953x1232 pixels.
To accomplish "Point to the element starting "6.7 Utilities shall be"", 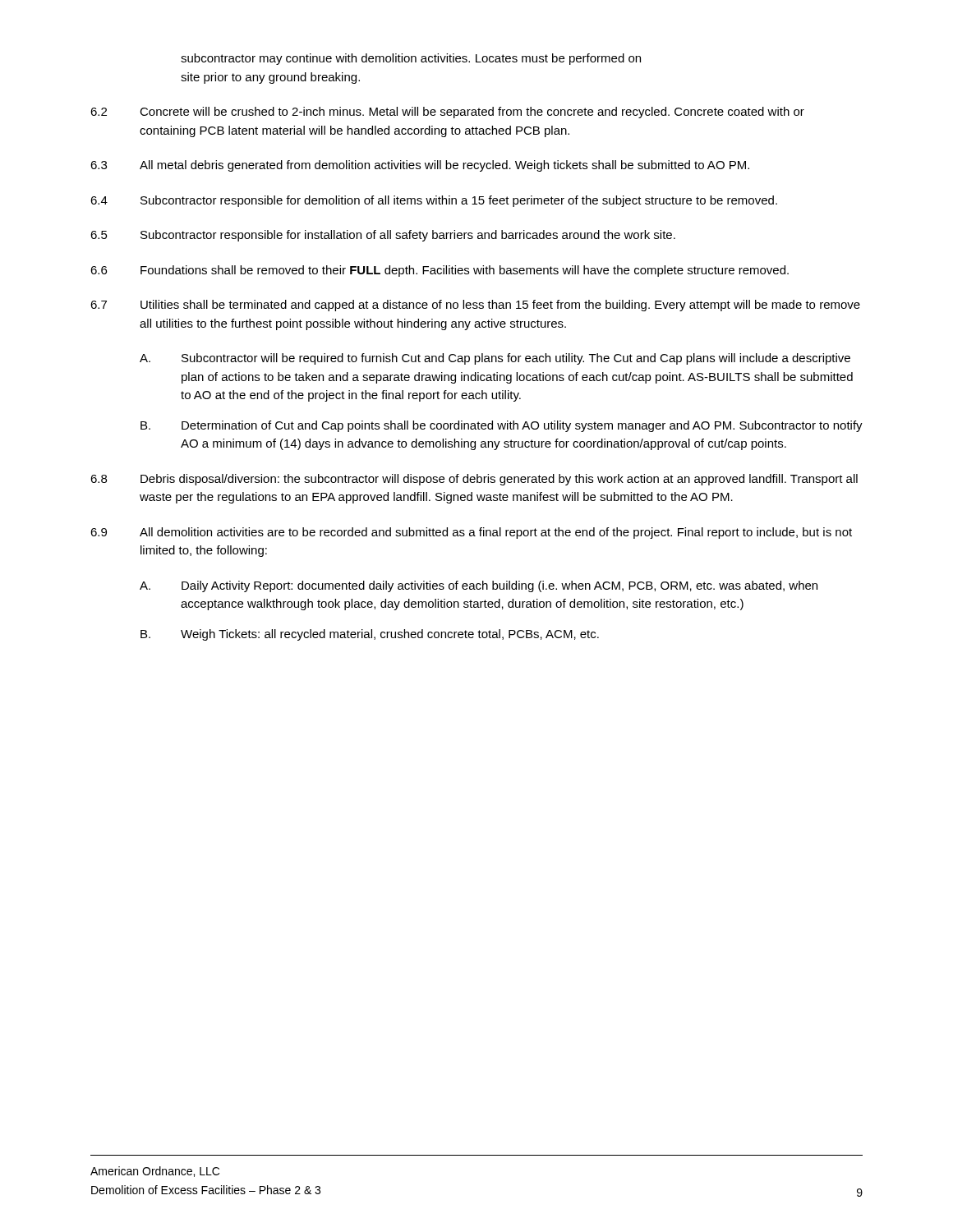I will (x=476, y=314).
